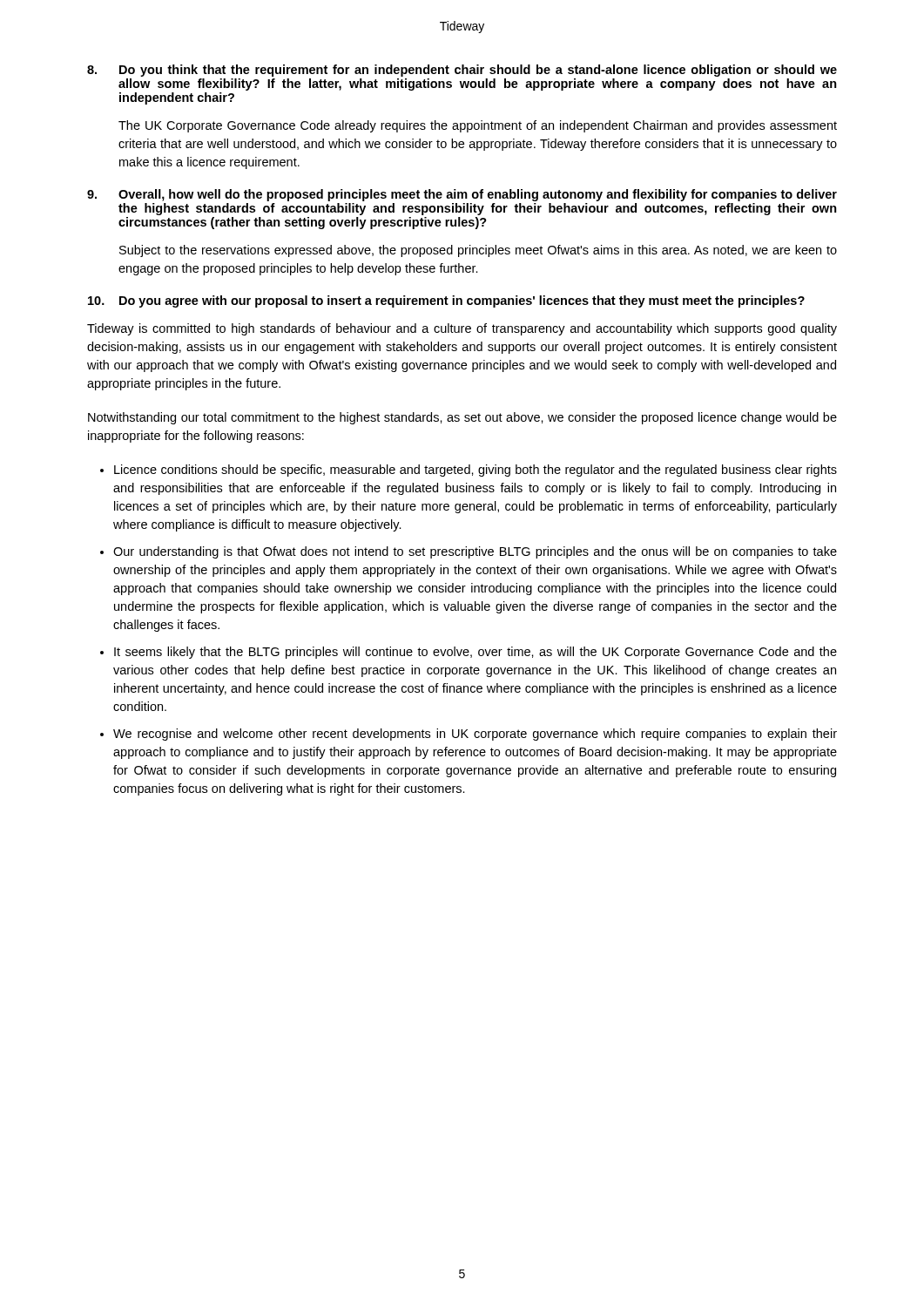This screenshot has width=924, height=1307.
Task: Click on the list item containing "We recognise and welcome other recent developments in"
Action: tap(475, 761)
